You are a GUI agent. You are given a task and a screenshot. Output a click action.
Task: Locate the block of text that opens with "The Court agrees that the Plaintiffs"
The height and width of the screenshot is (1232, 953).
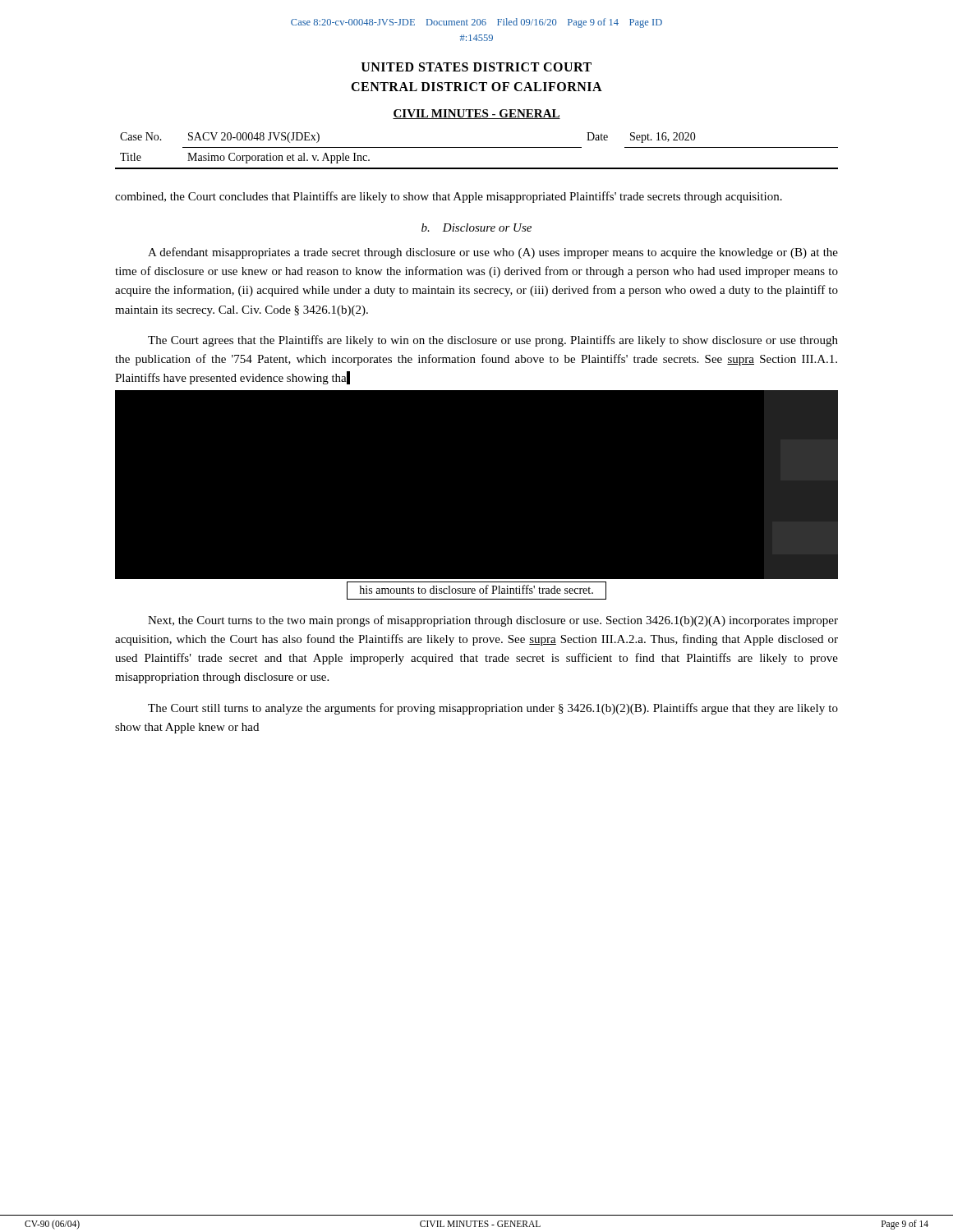pos(476,359)
